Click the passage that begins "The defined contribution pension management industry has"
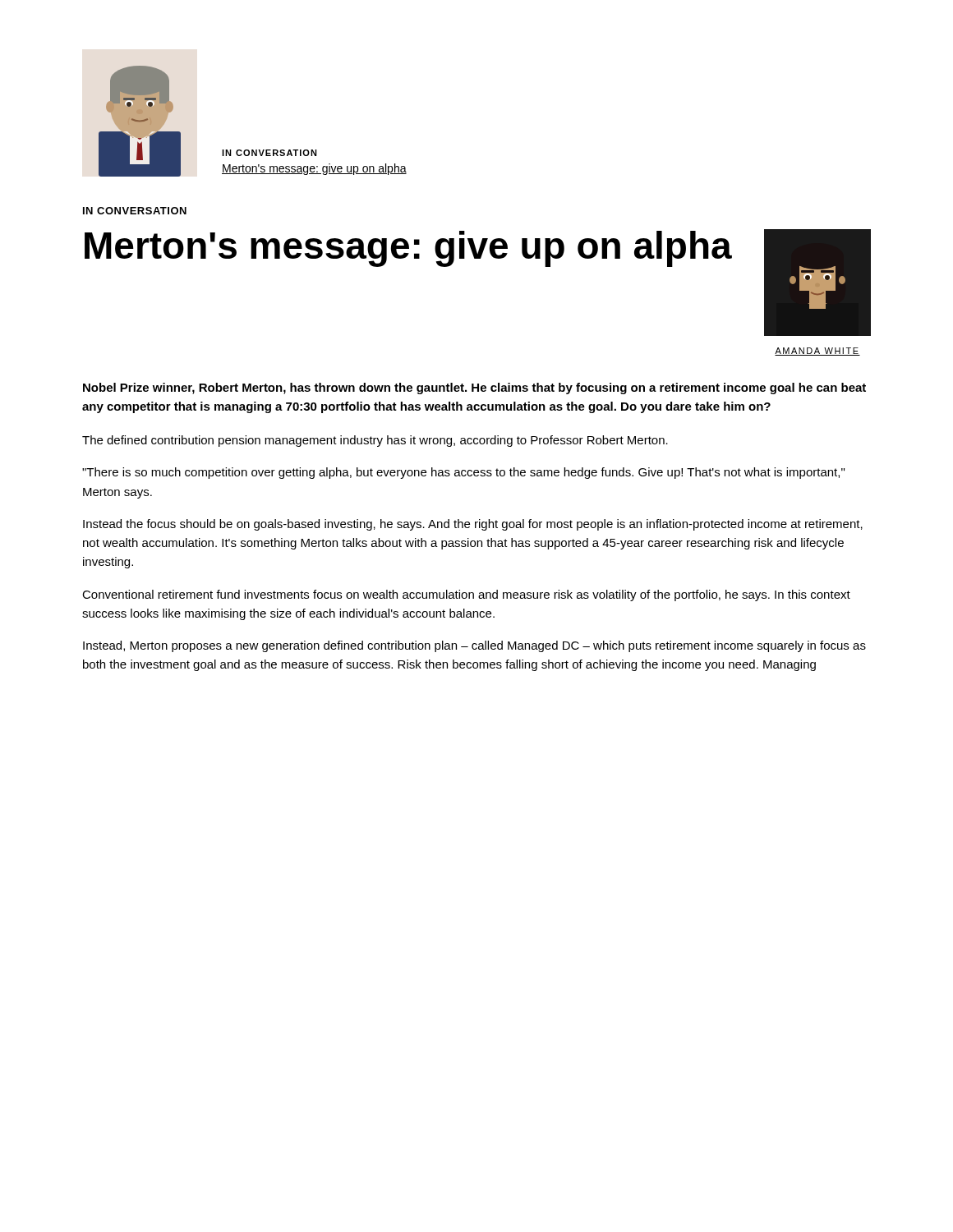This screenshot has height=1232, width=953. coord(375,440)
